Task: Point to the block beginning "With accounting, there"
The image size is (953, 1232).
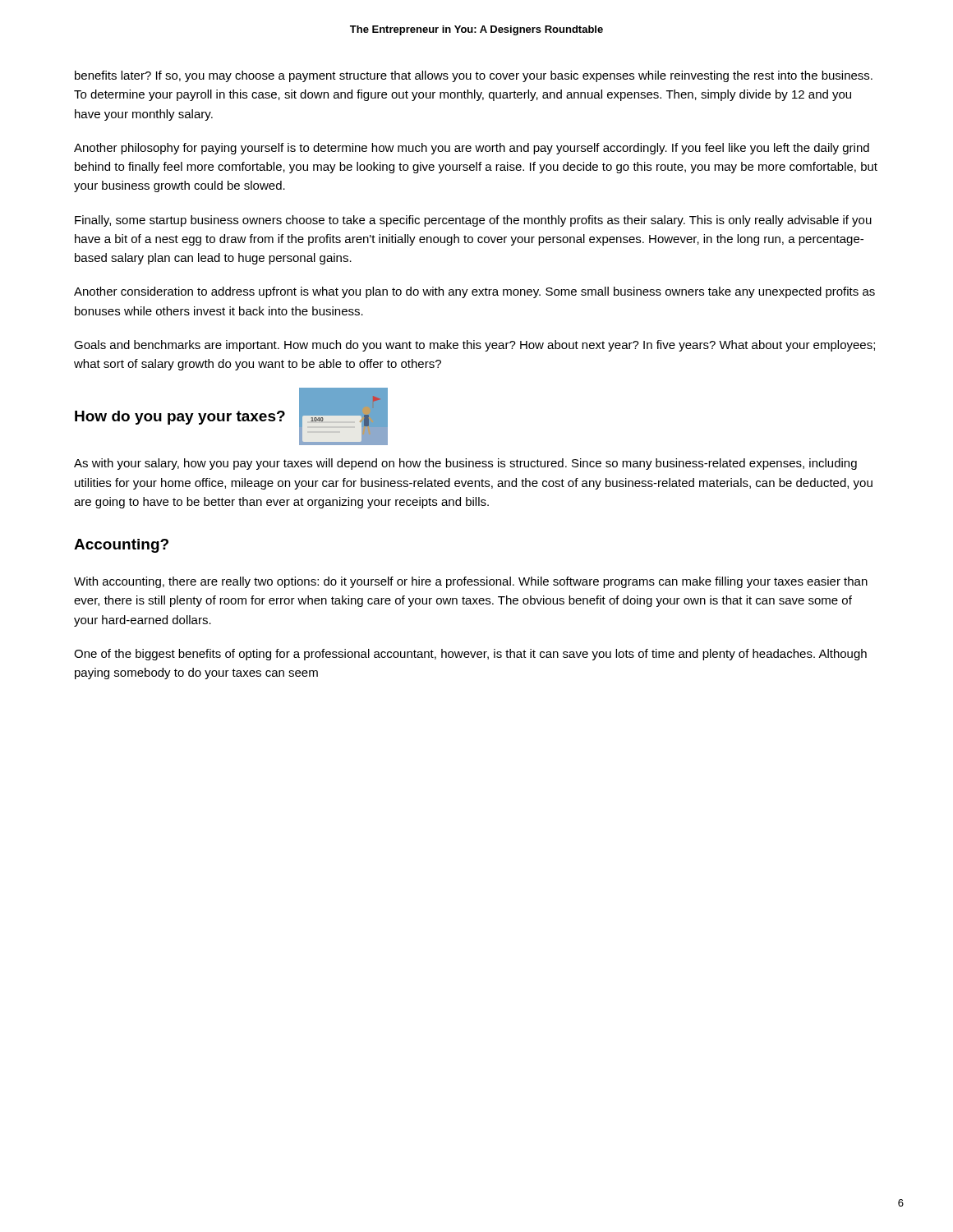Action: click(x=471, y=600)
